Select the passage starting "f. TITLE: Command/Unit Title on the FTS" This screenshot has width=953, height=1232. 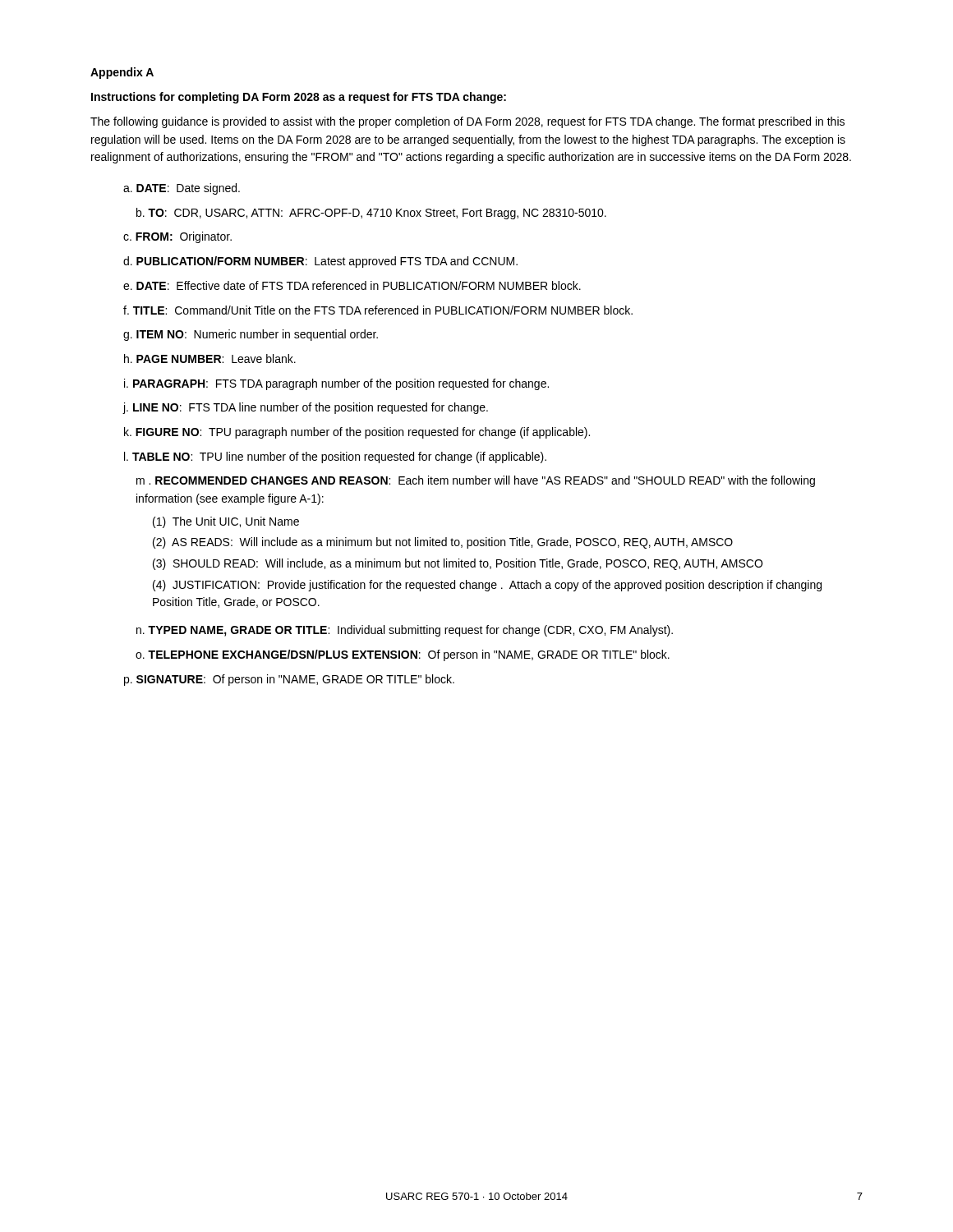pyautogui.click(x=378, y=310)
